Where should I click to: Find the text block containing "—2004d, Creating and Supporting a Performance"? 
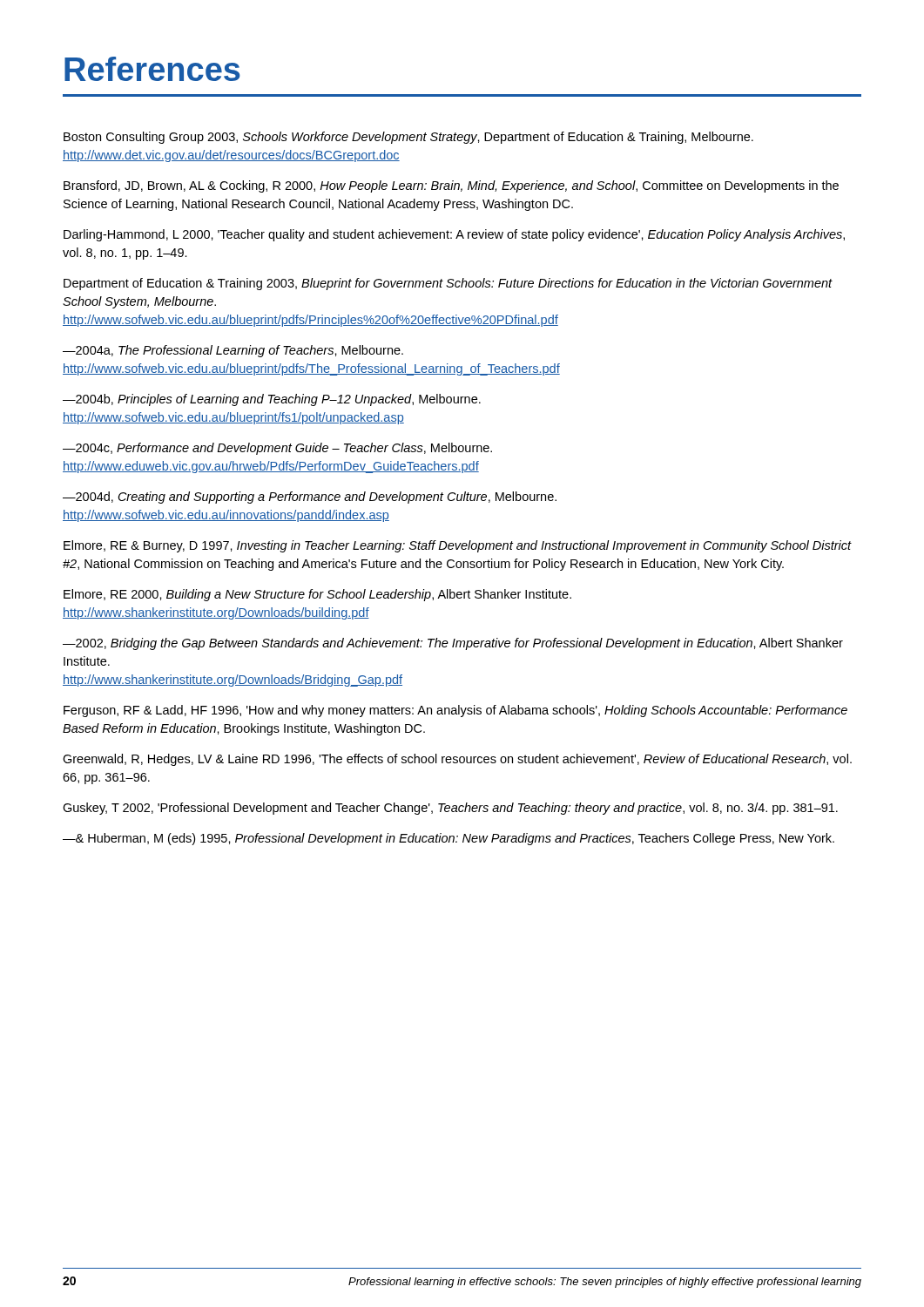coord(310,506)
